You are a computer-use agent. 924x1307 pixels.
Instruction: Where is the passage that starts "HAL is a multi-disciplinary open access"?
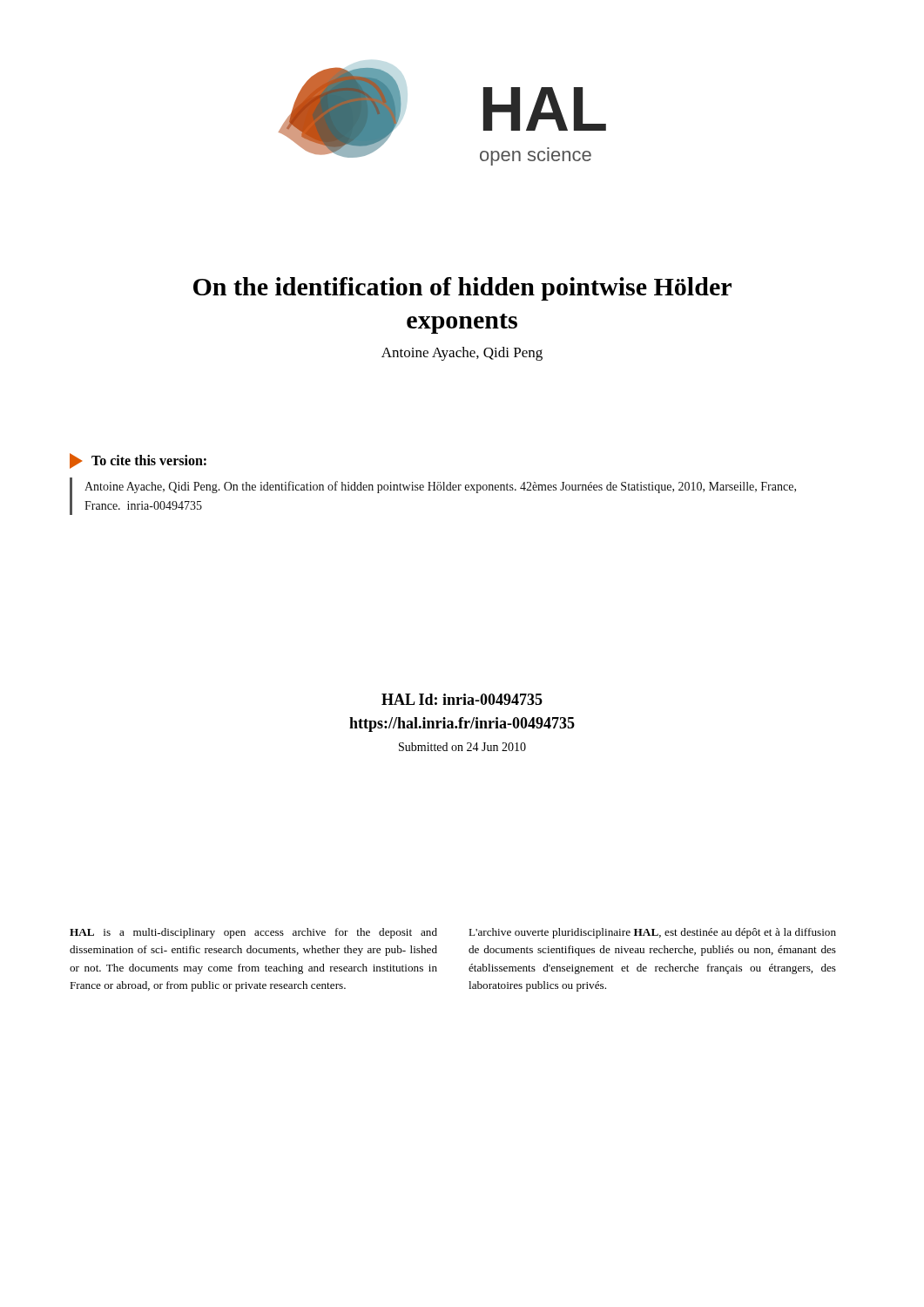tap(253, 959)
